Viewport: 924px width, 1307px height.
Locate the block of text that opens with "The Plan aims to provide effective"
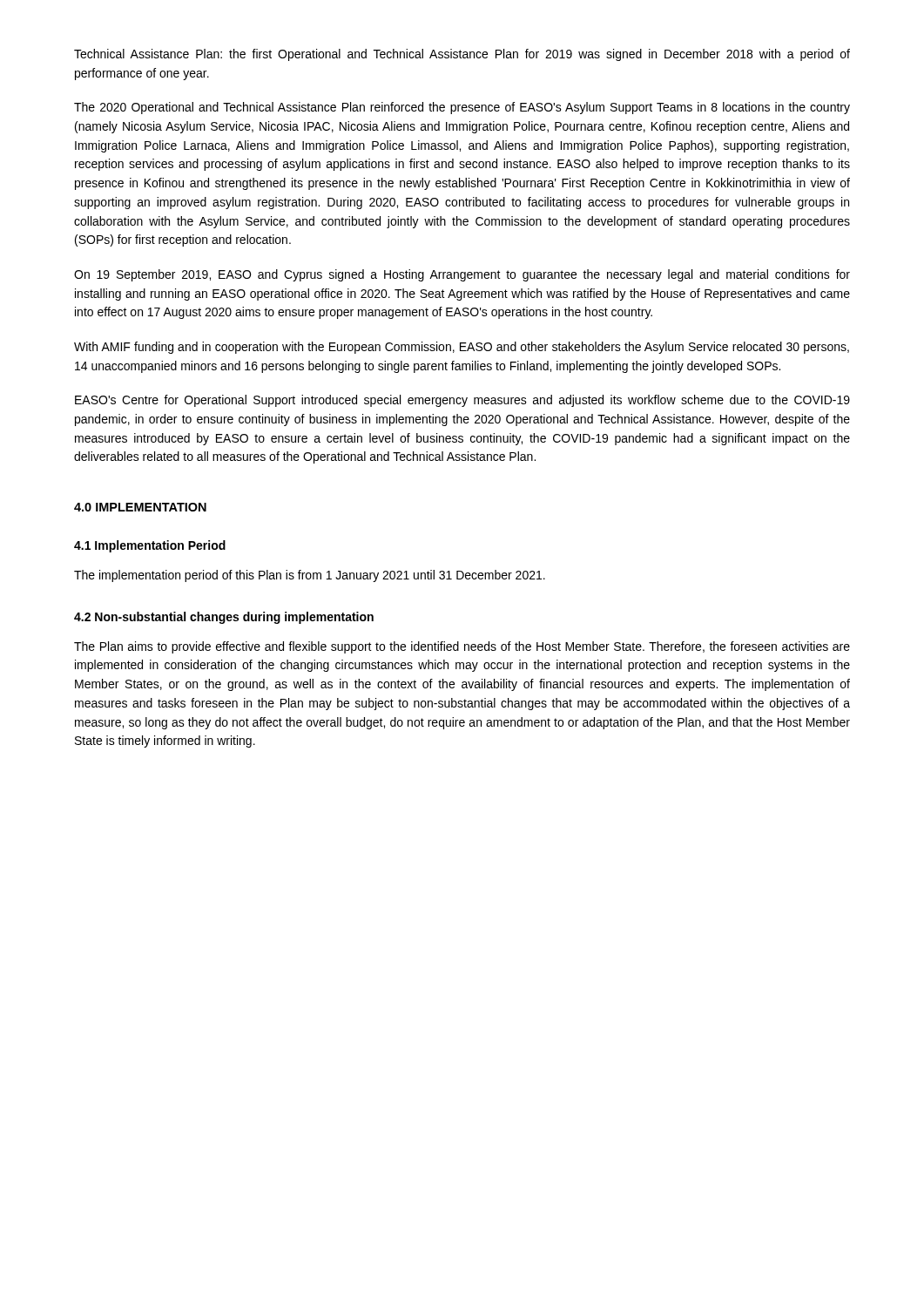click(462, 694)
